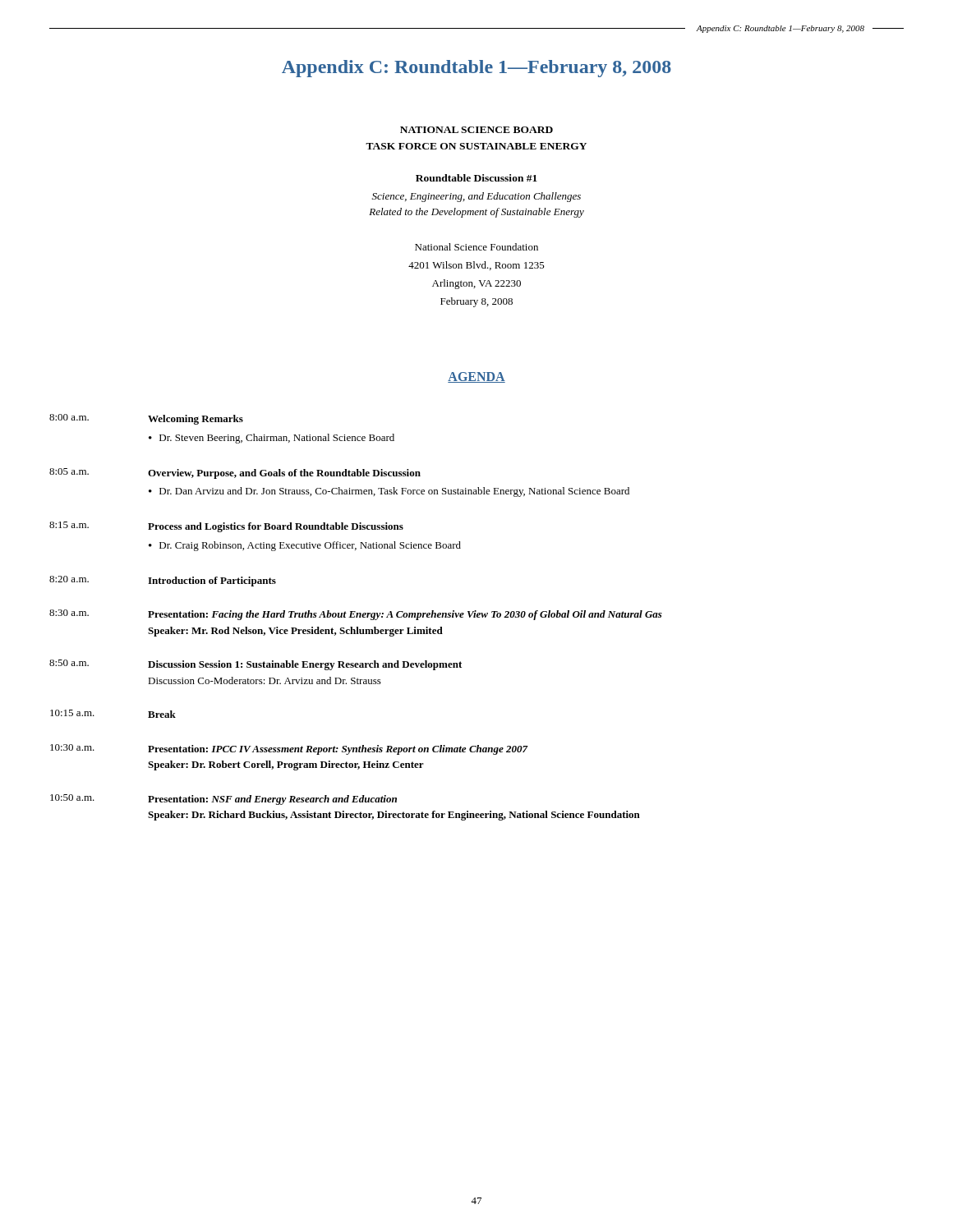Screen dimensions: 1232x953
Task: Click on the element starting "NATIONAL SCIENCE BOARD TASK FORCE ON SUSTAINABLE"
Action: [476, 138]
